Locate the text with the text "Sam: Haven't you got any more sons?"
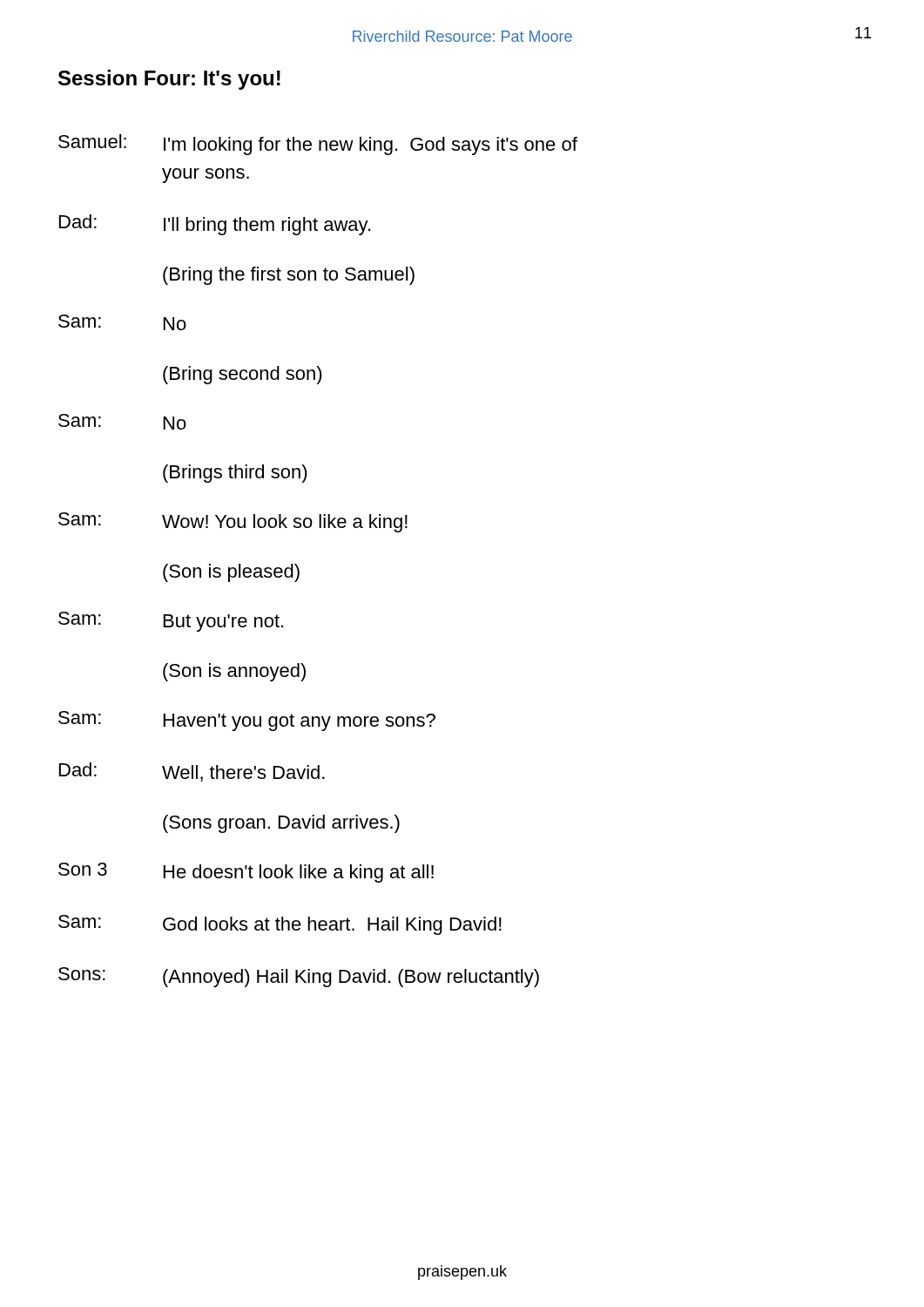The image size is (924, 1307). 247,721
